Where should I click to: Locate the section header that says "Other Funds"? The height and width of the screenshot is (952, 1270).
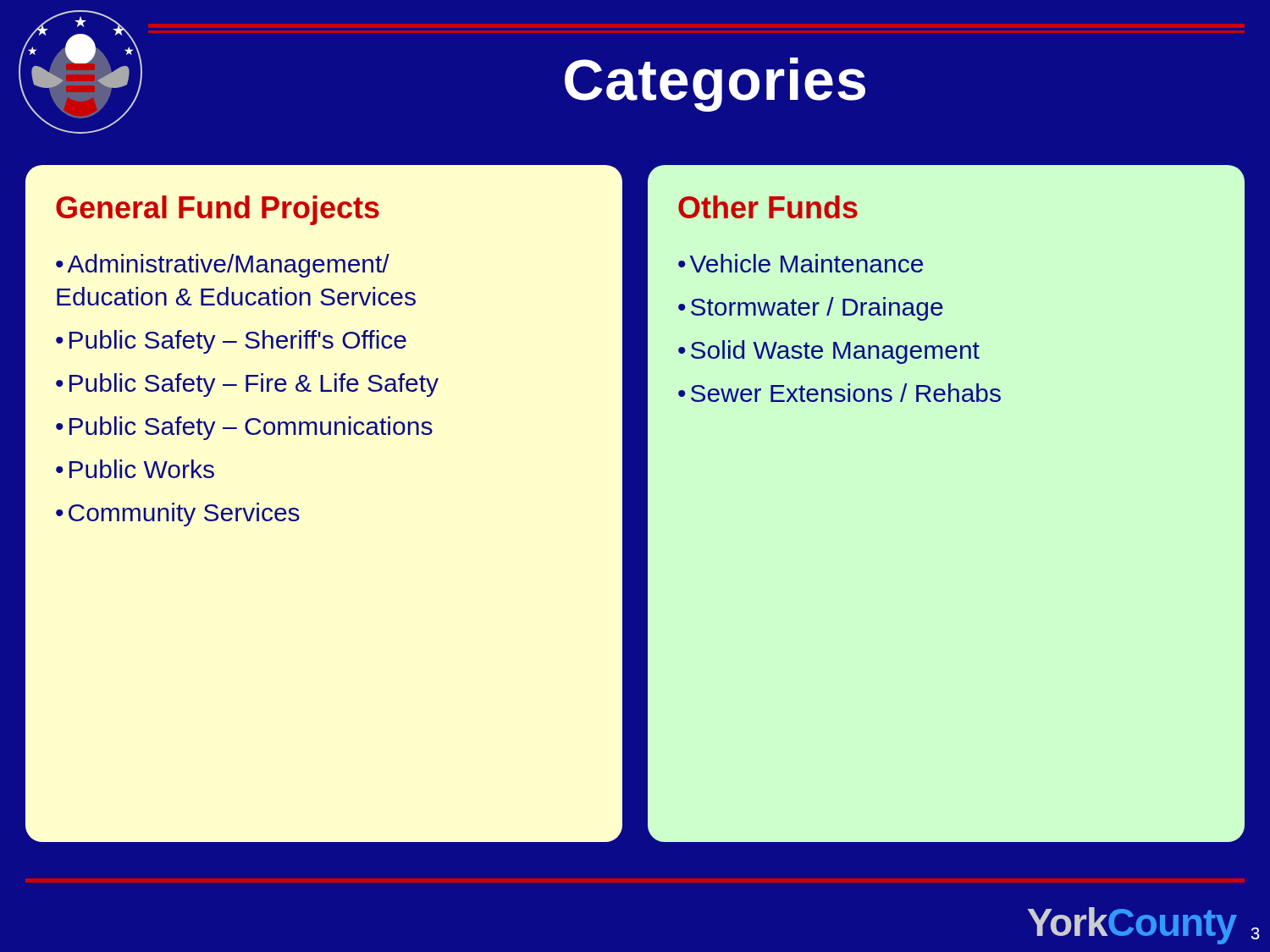coord(768,208)
